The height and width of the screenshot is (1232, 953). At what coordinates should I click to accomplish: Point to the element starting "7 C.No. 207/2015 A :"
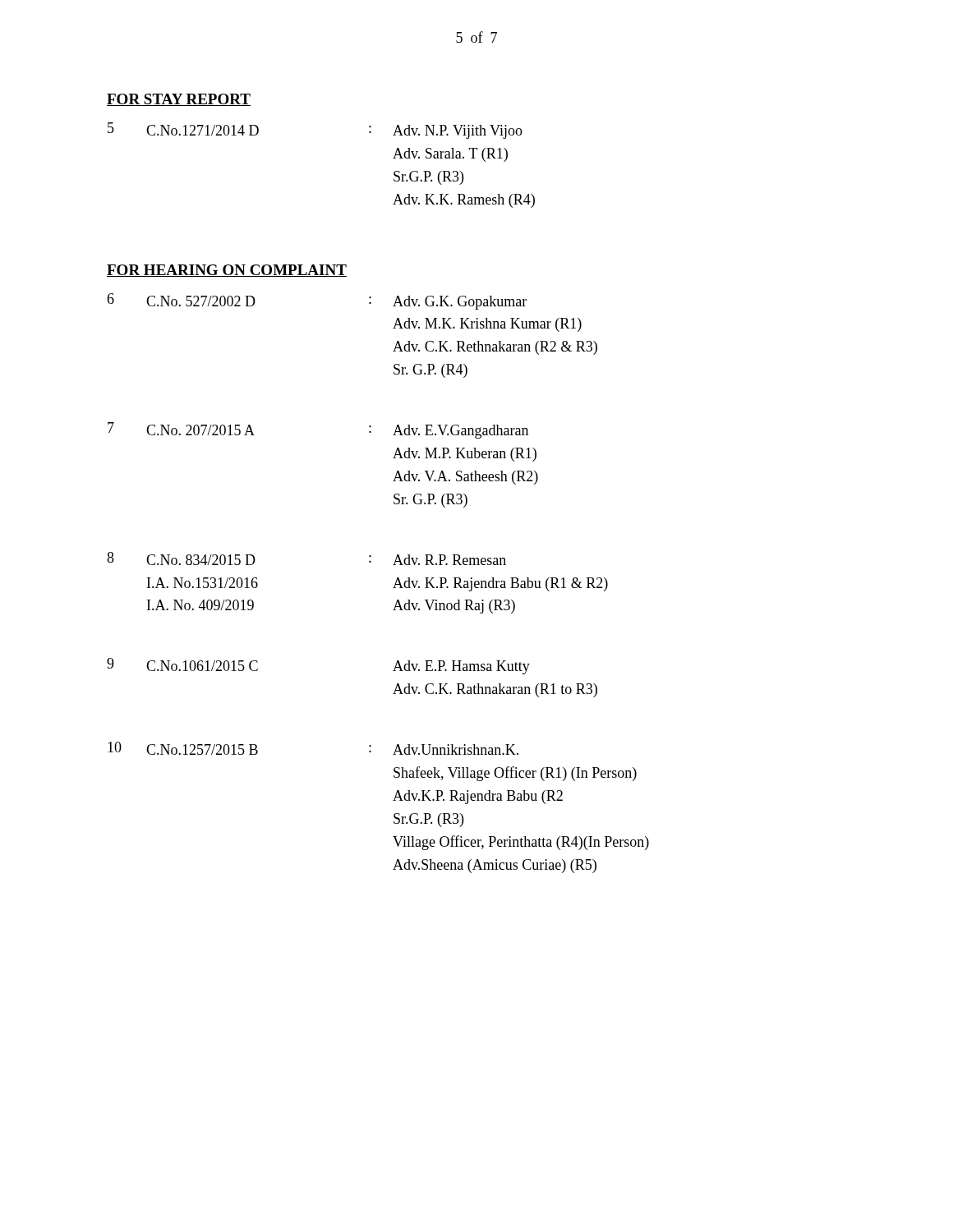489,466
